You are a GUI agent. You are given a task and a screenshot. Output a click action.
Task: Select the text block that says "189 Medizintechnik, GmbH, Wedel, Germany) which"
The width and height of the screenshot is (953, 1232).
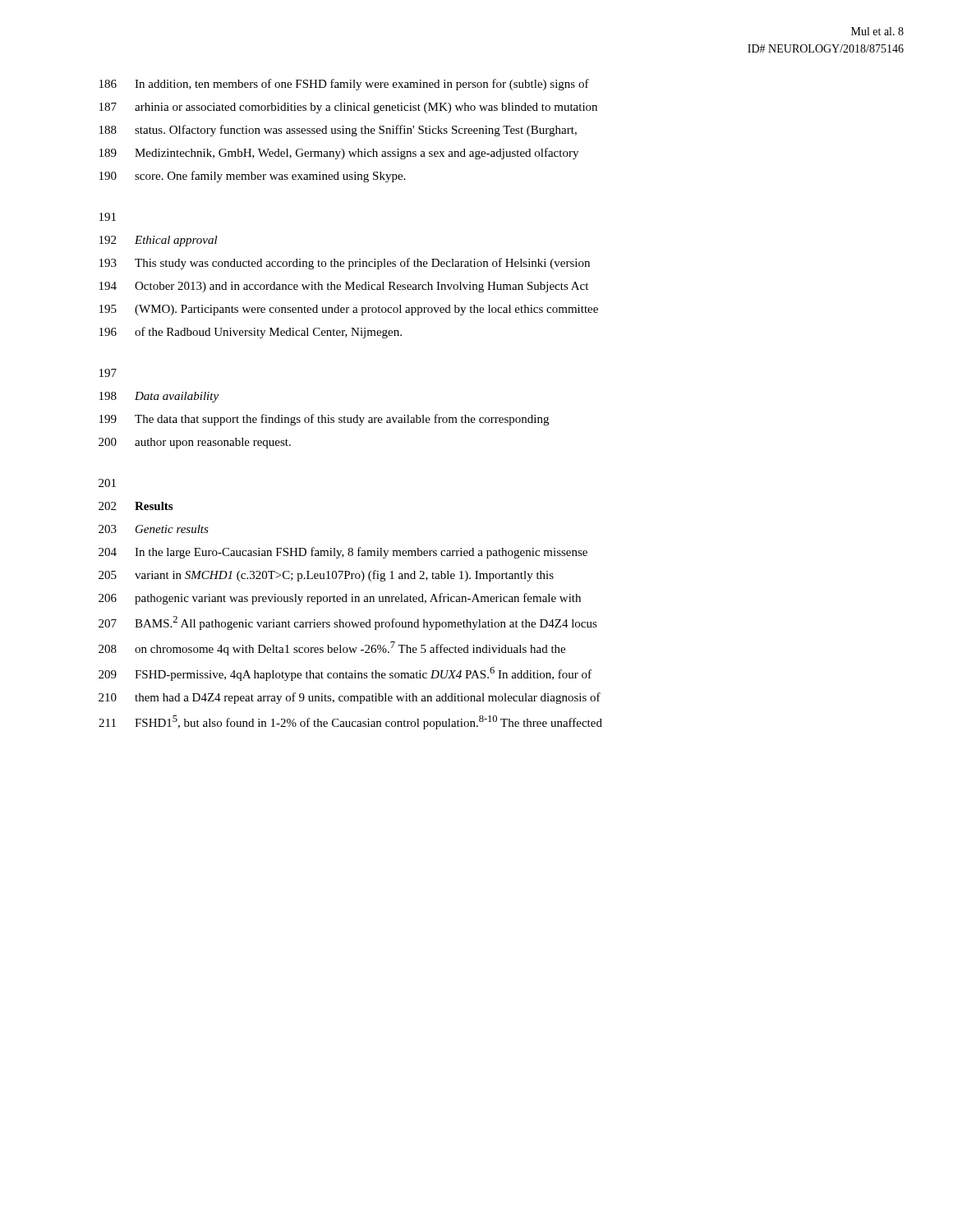[x=481, y=153]
